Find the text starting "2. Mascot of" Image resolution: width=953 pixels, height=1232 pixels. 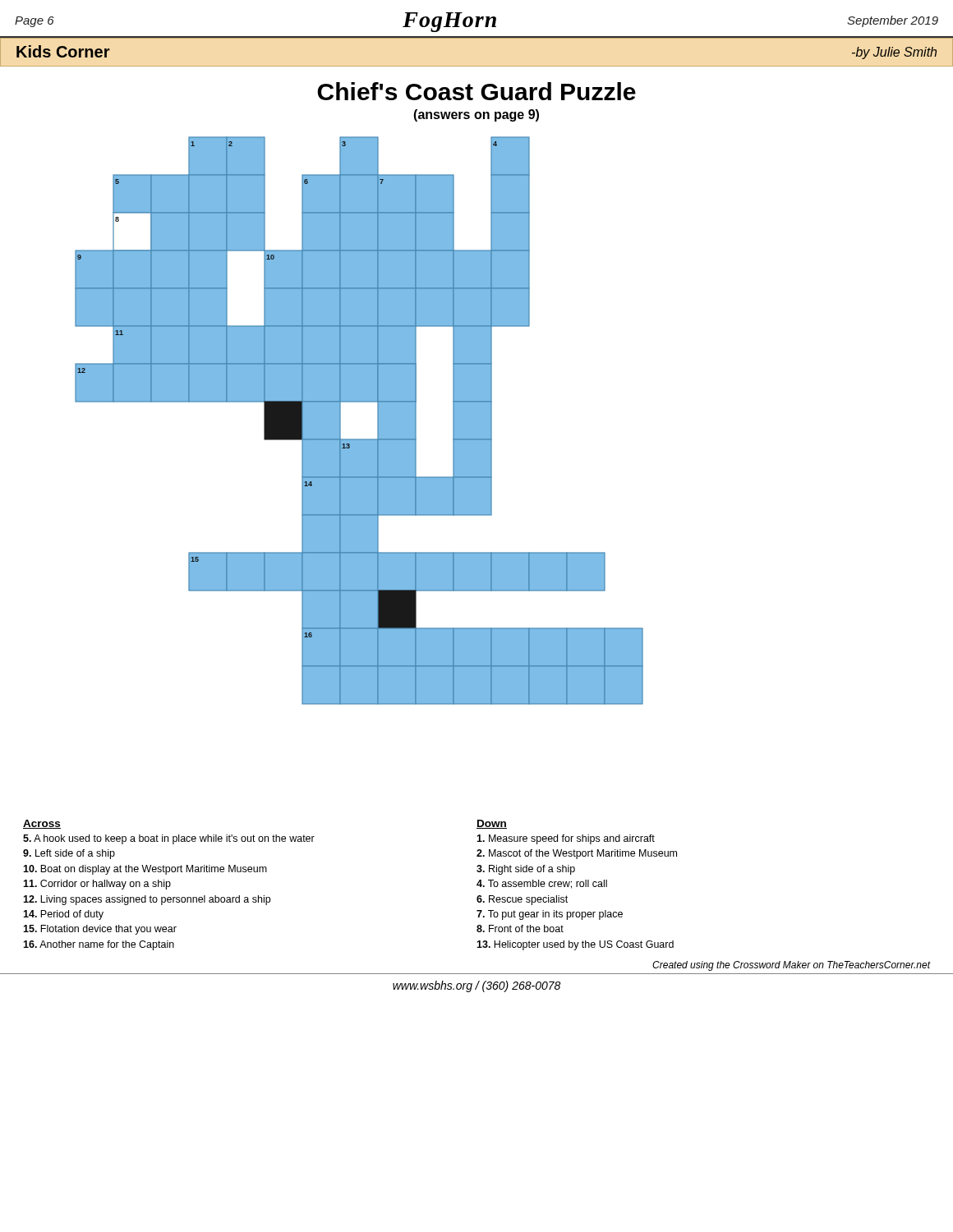577,854
